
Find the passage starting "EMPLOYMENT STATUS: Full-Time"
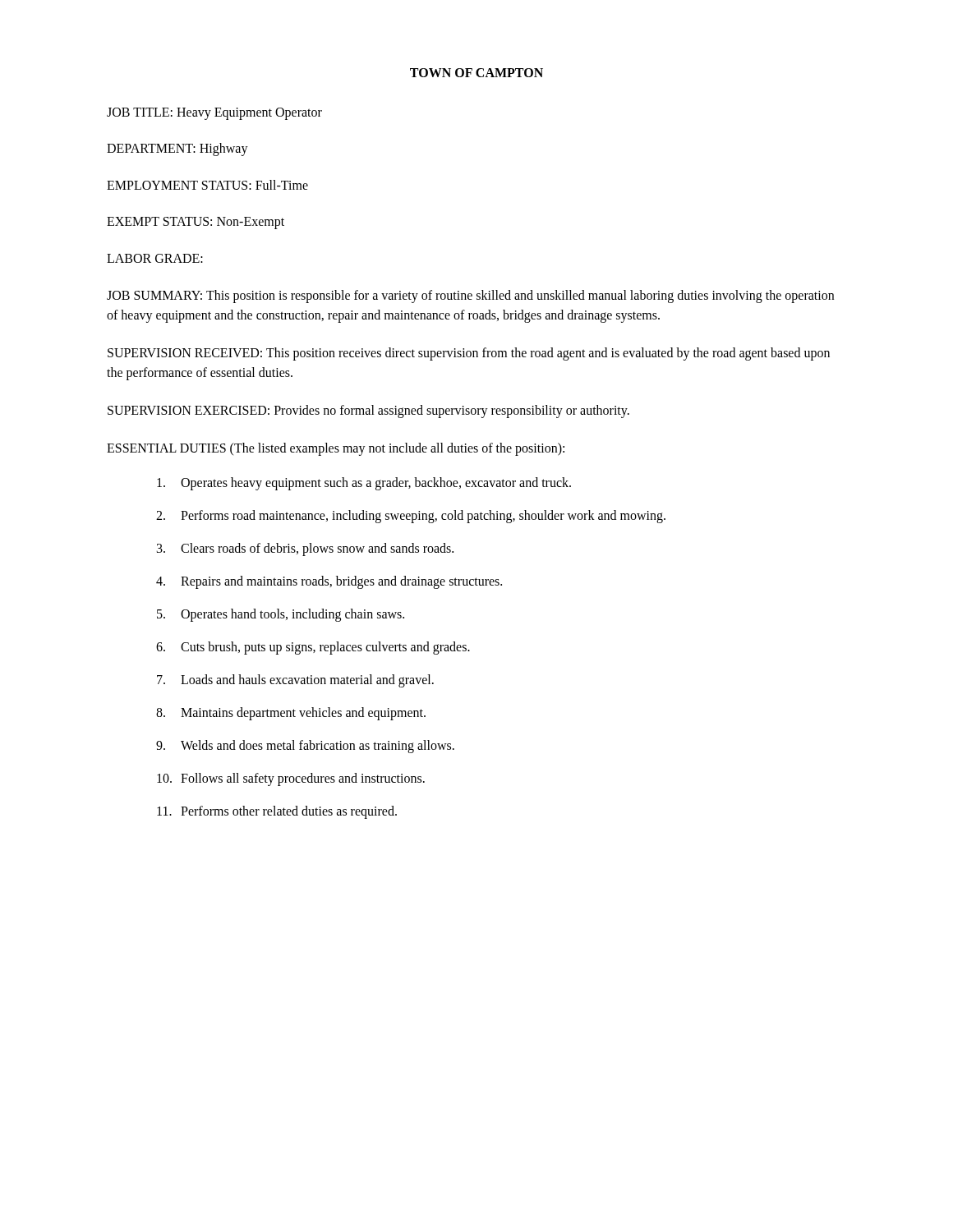[207, 185]
